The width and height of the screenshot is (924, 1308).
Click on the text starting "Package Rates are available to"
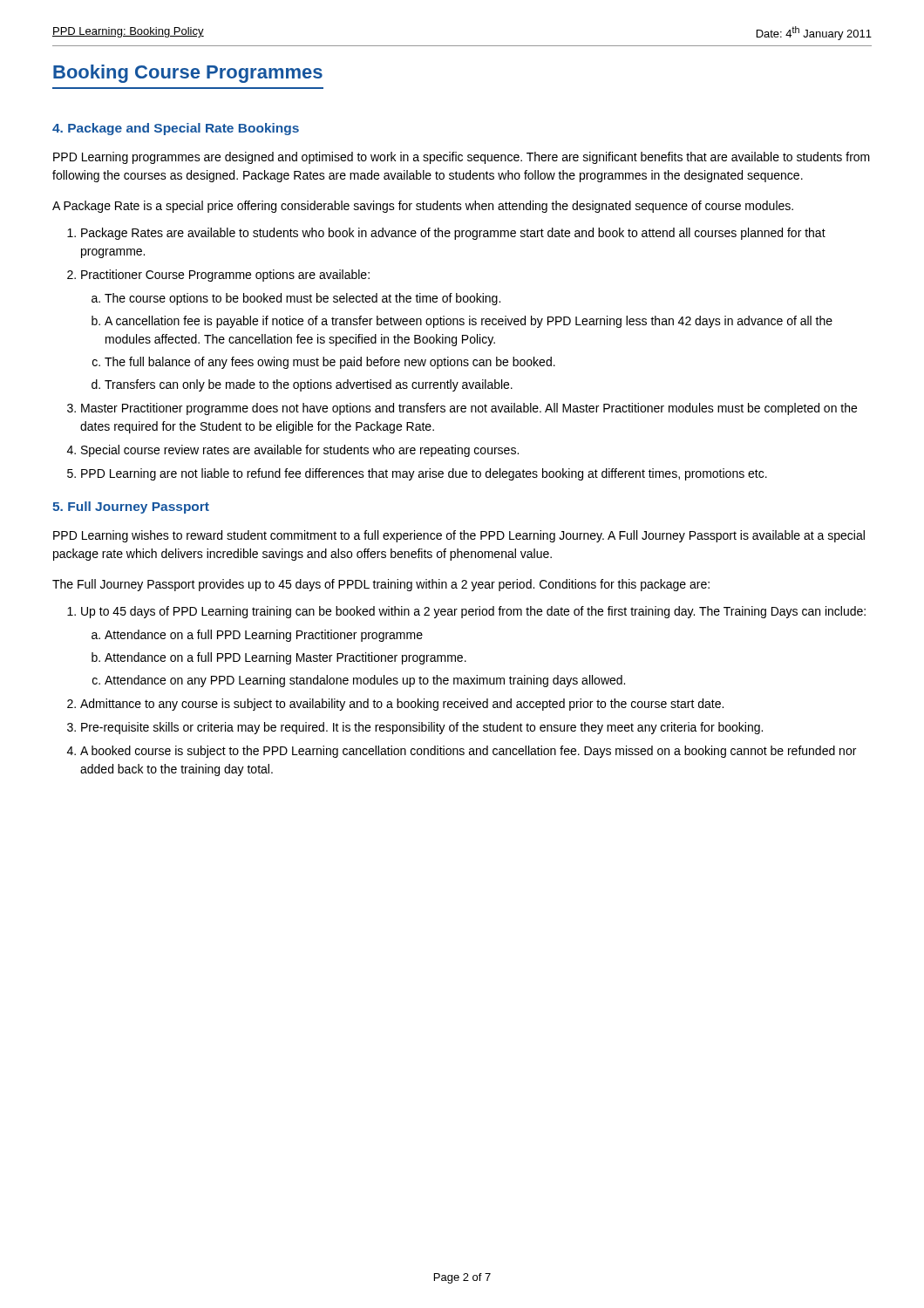pos(453,242)
